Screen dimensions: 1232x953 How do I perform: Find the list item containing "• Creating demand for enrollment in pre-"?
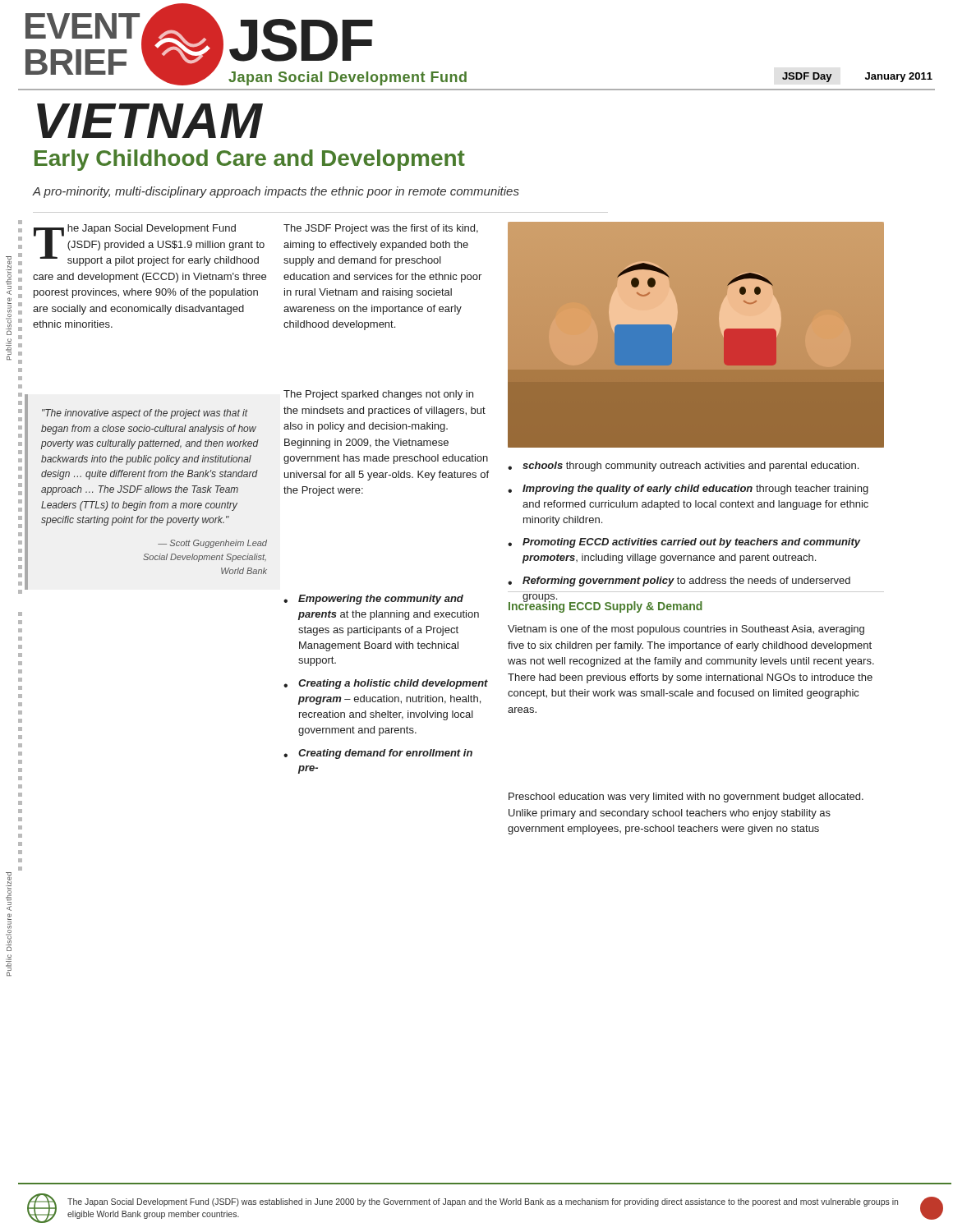(x=378, y=760)
